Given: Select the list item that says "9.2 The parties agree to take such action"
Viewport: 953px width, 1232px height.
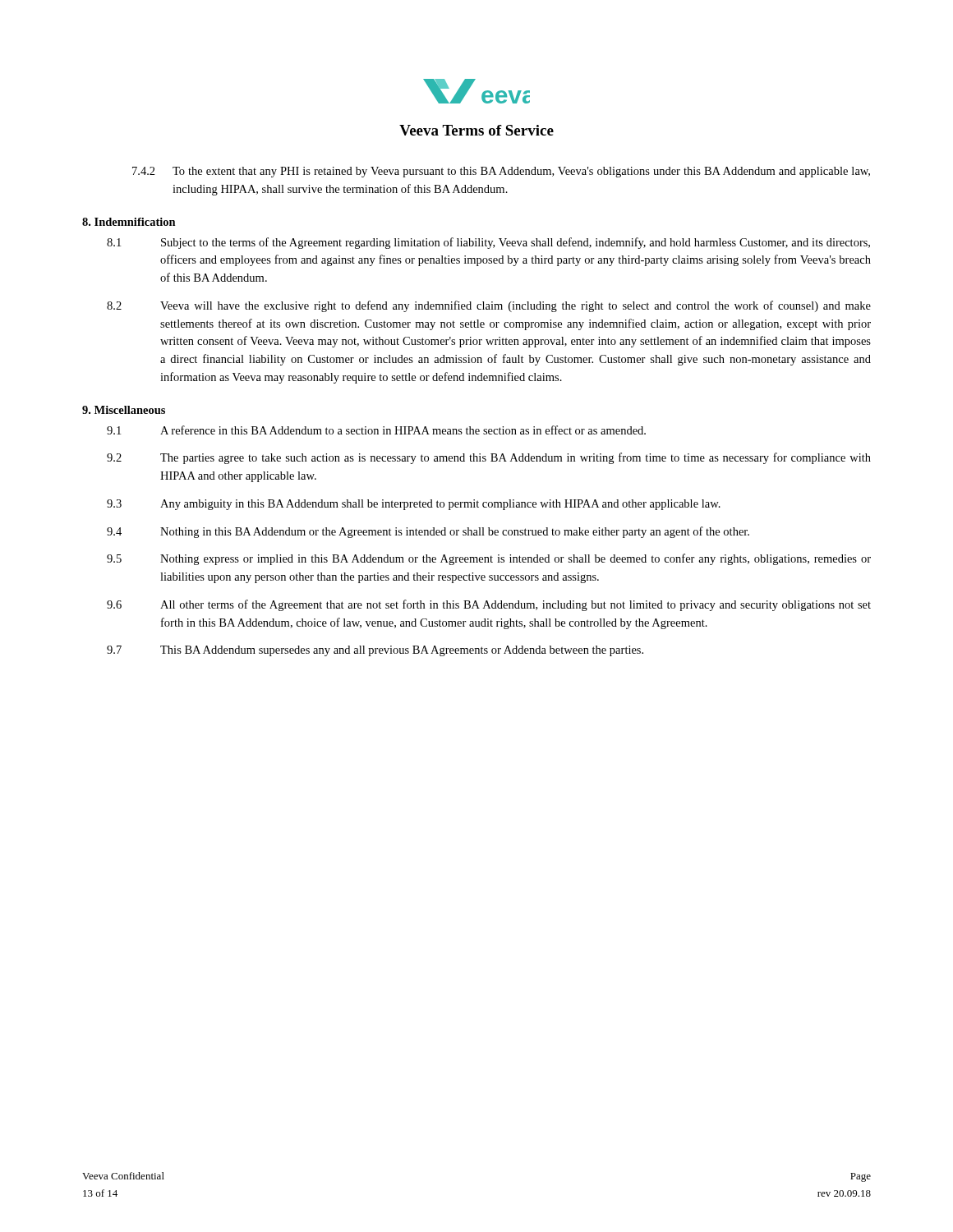Looking at the screenshot, I should [476, 467].
